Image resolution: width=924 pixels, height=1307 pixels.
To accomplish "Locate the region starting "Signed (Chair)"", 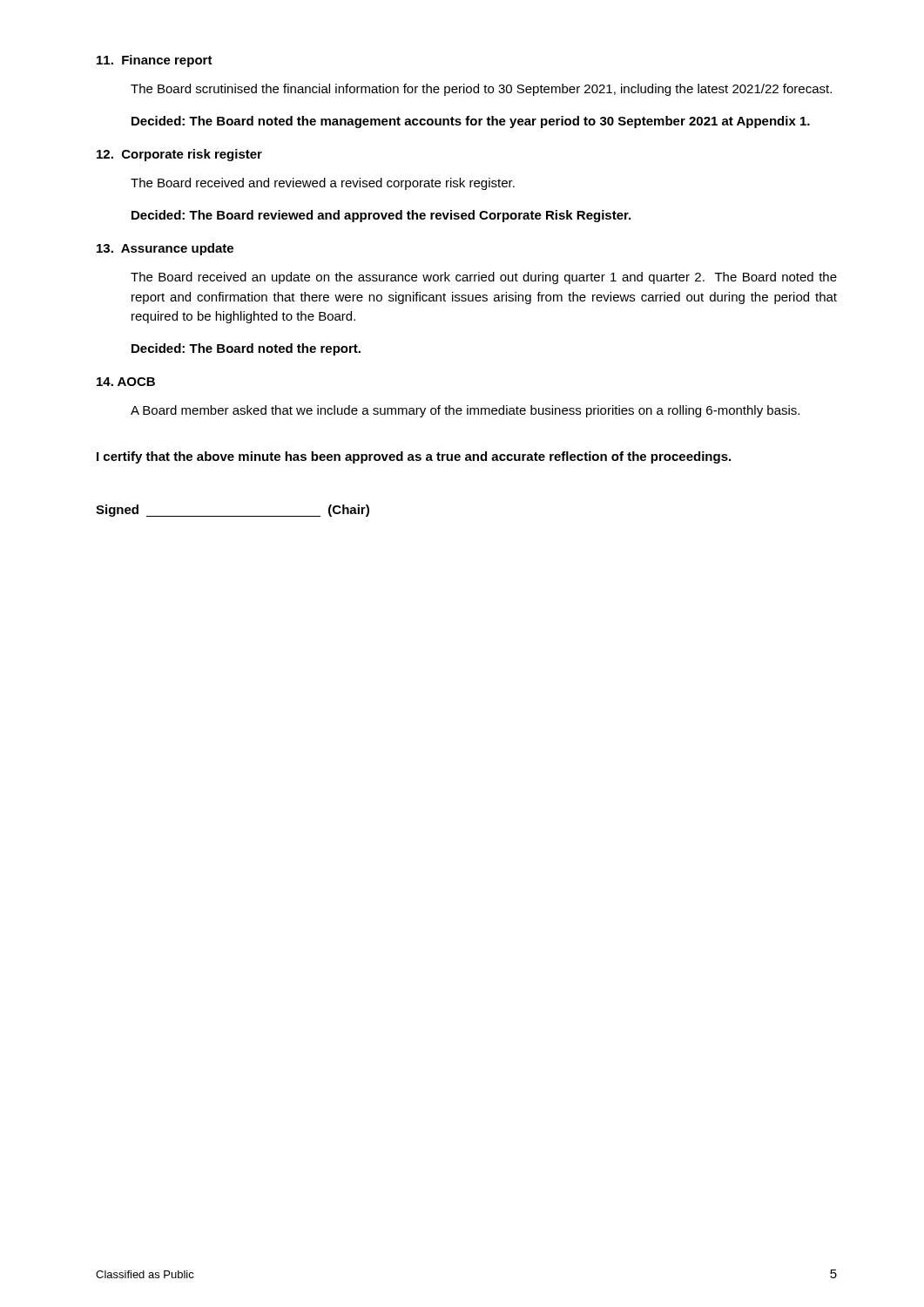I will 233,509.
